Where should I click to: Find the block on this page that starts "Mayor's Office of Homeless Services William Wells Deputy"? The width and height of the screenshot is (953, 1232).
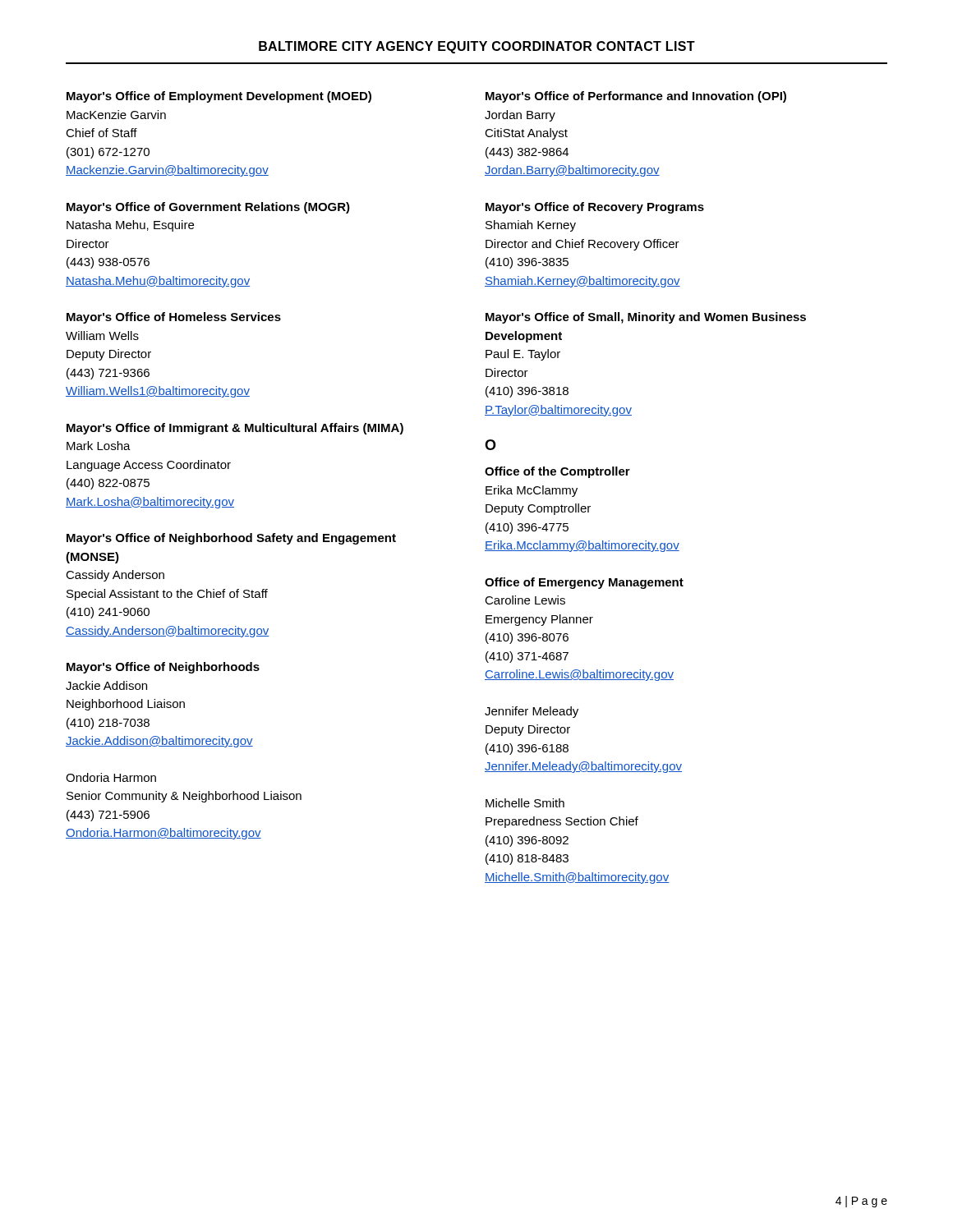[x=174, y=318]
